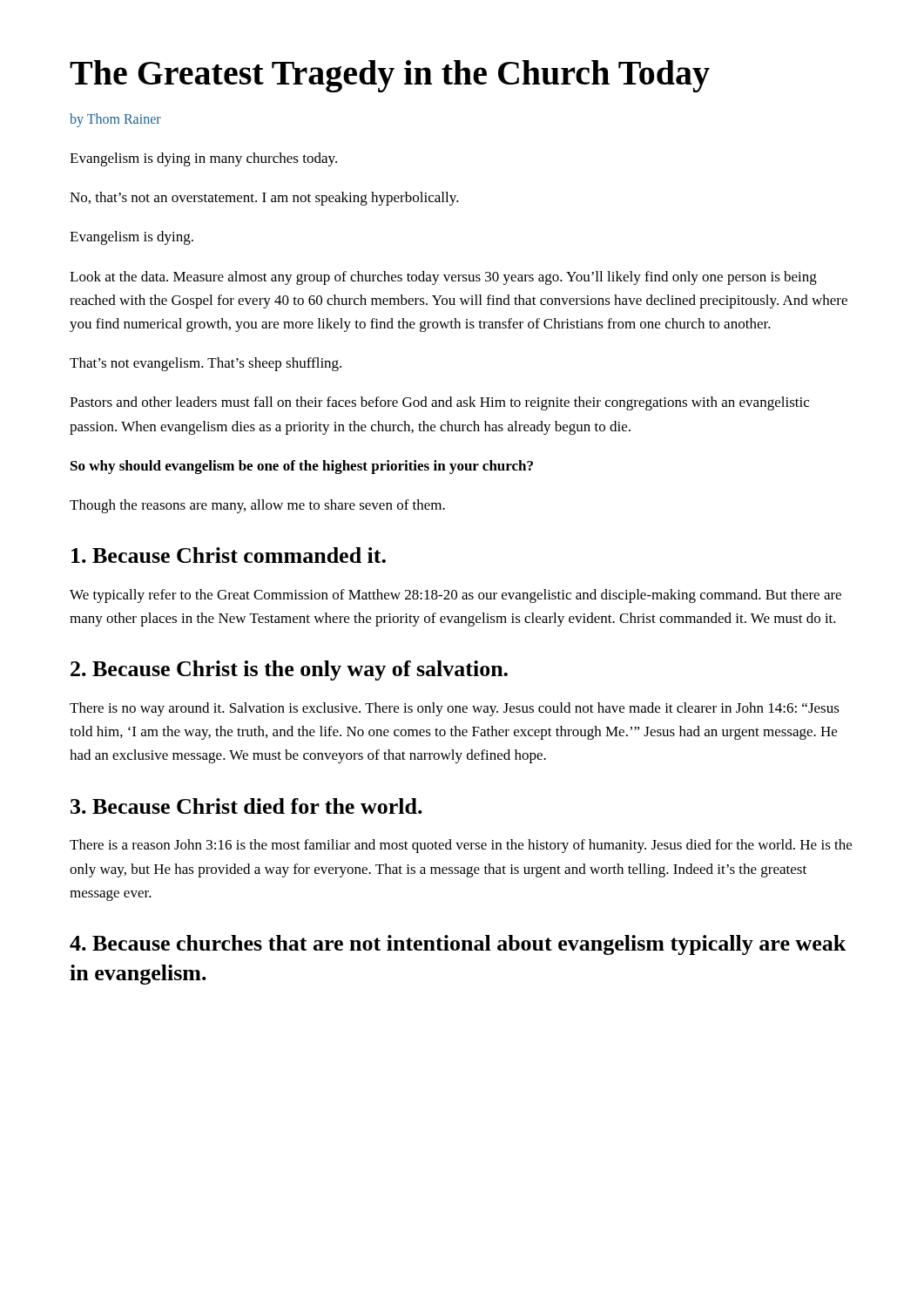Screen dimensions: 1307x924
Task: Select the text block that says "Evangelism is dying in many"
Action: [x=204, y=158]
